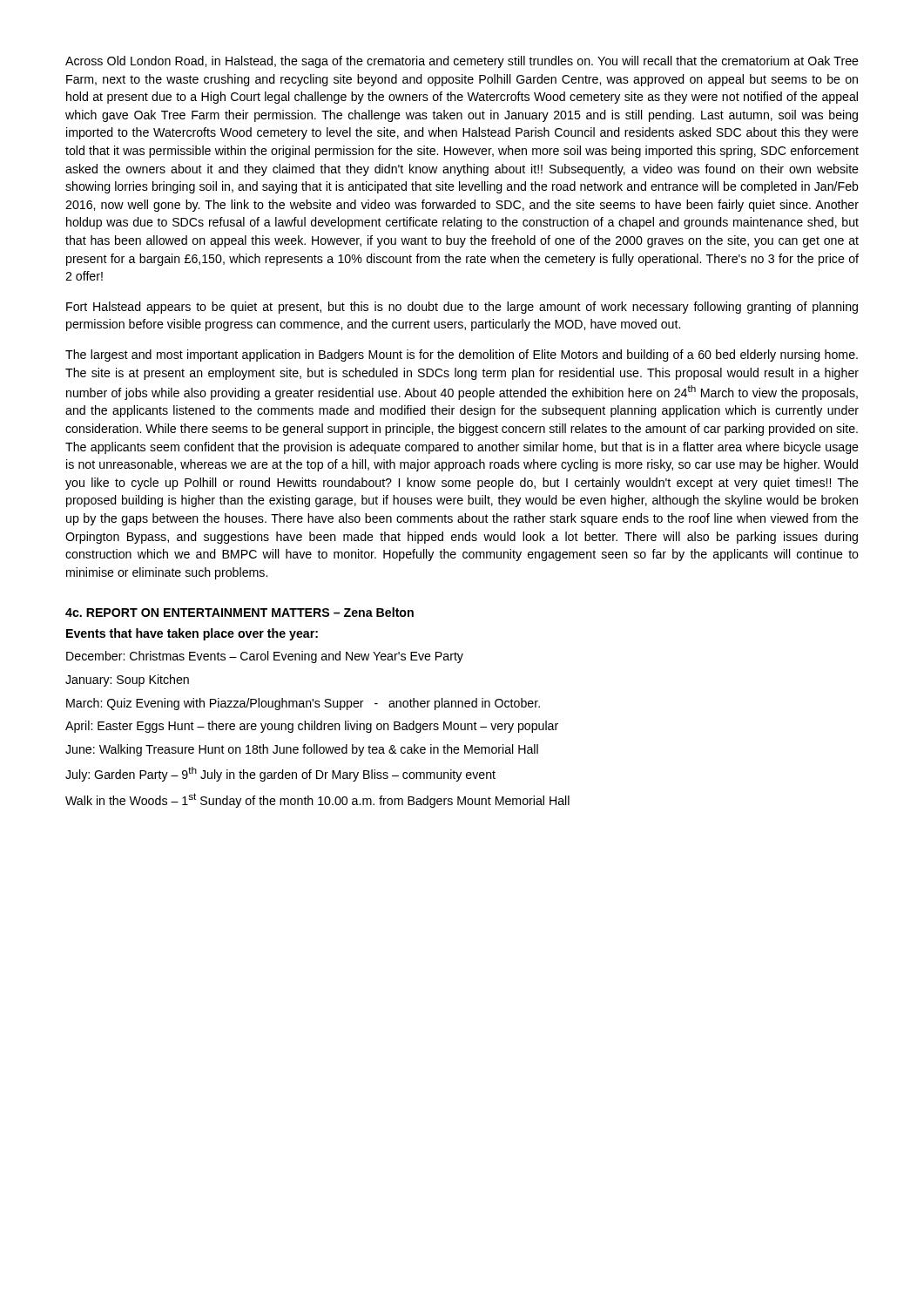Image resolution: width=924 pixels, height=1307 pixels.
Task: Find the text block that reads "Across Old London Road, in Halstead, the saga"
Action: pyautogui.click(x=462, y=169)
